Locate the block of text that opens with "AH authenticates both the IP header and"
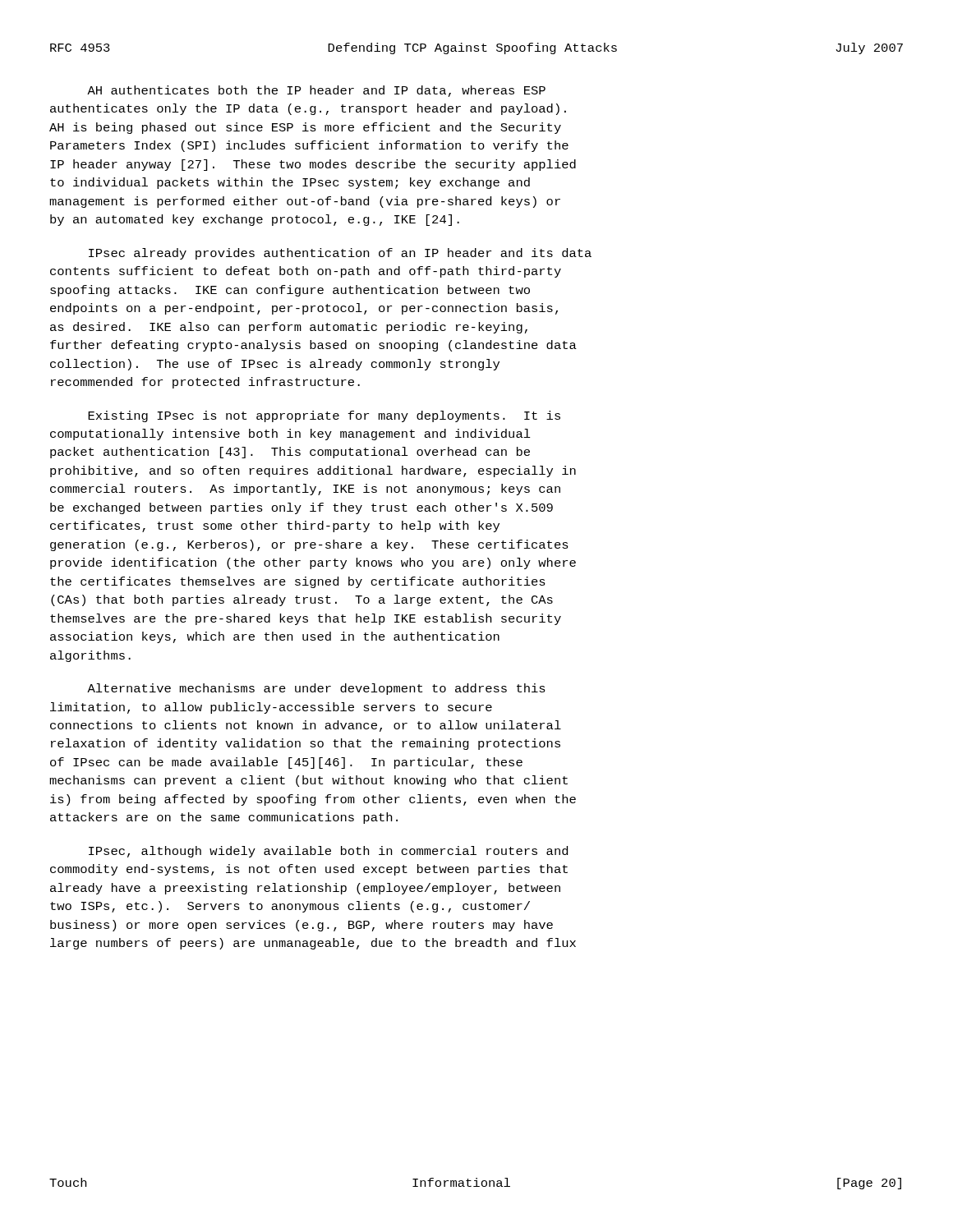This screenshot has width=953, height=1232. (x=313, y=156)
